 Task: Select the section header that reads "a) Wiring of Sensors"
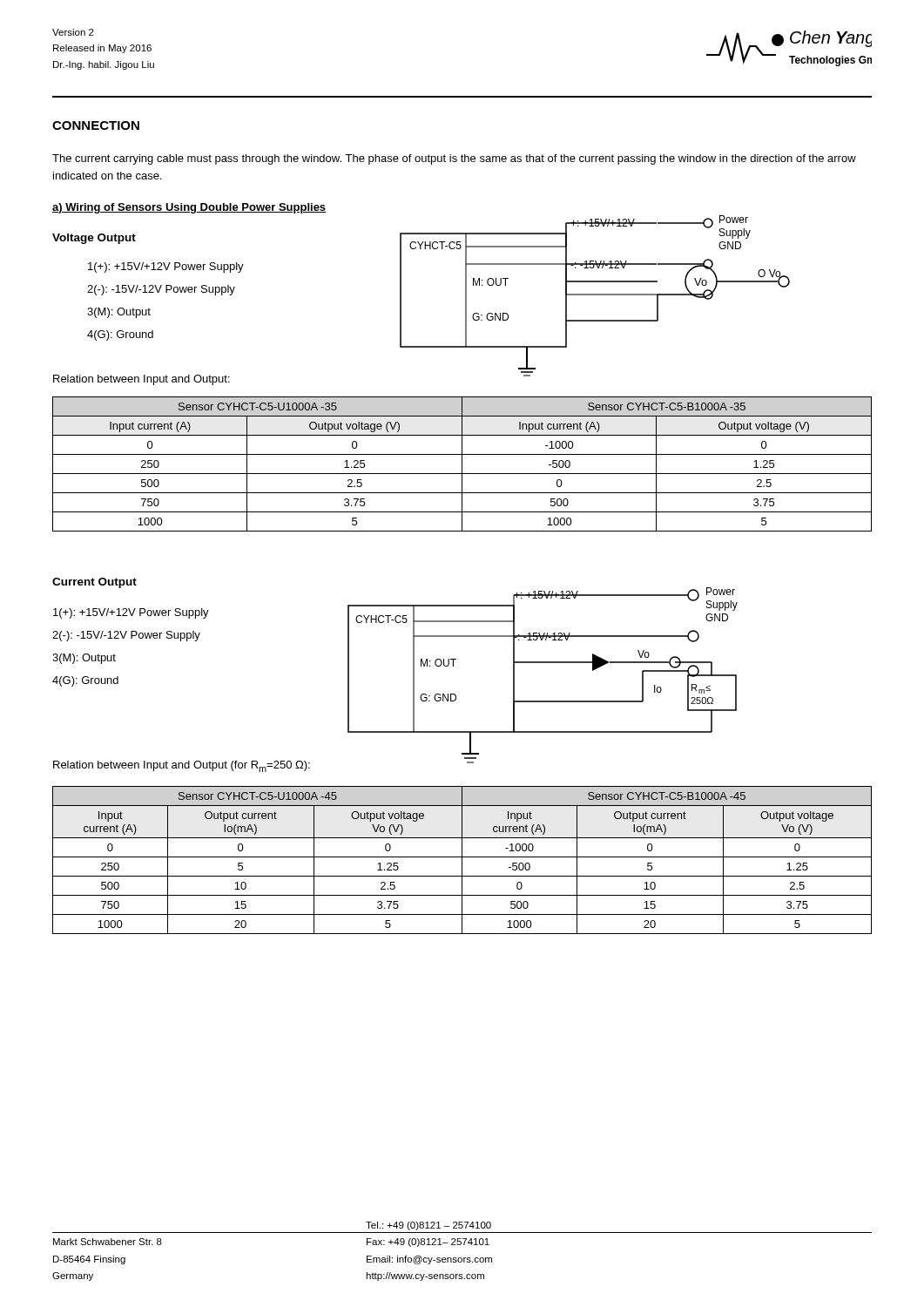coord(189,207)
